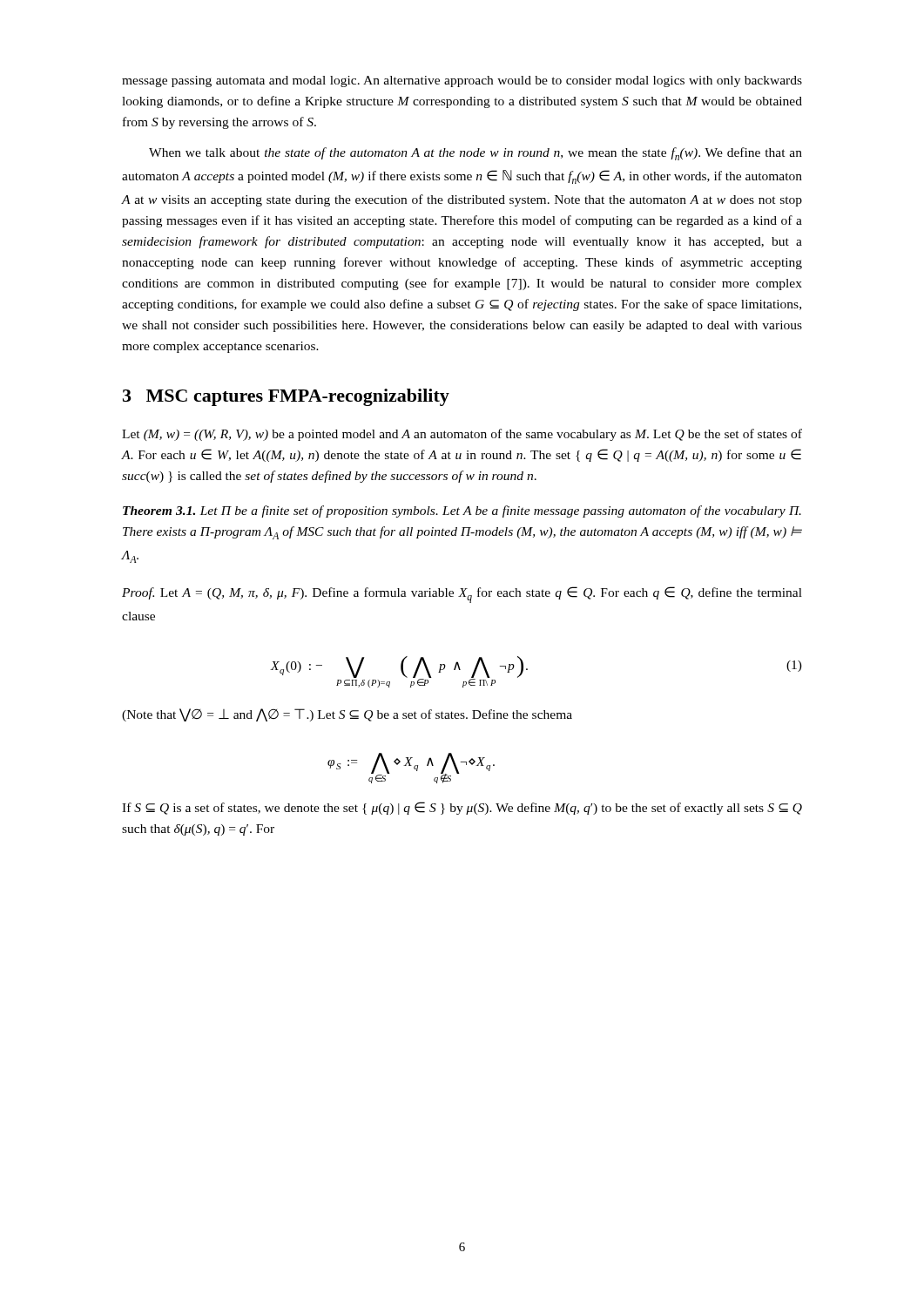
Task: Locate the text block that says "(Note that ⋁∅ = ⊥ and ⋀∅ ="
Action: pos(462,714)
